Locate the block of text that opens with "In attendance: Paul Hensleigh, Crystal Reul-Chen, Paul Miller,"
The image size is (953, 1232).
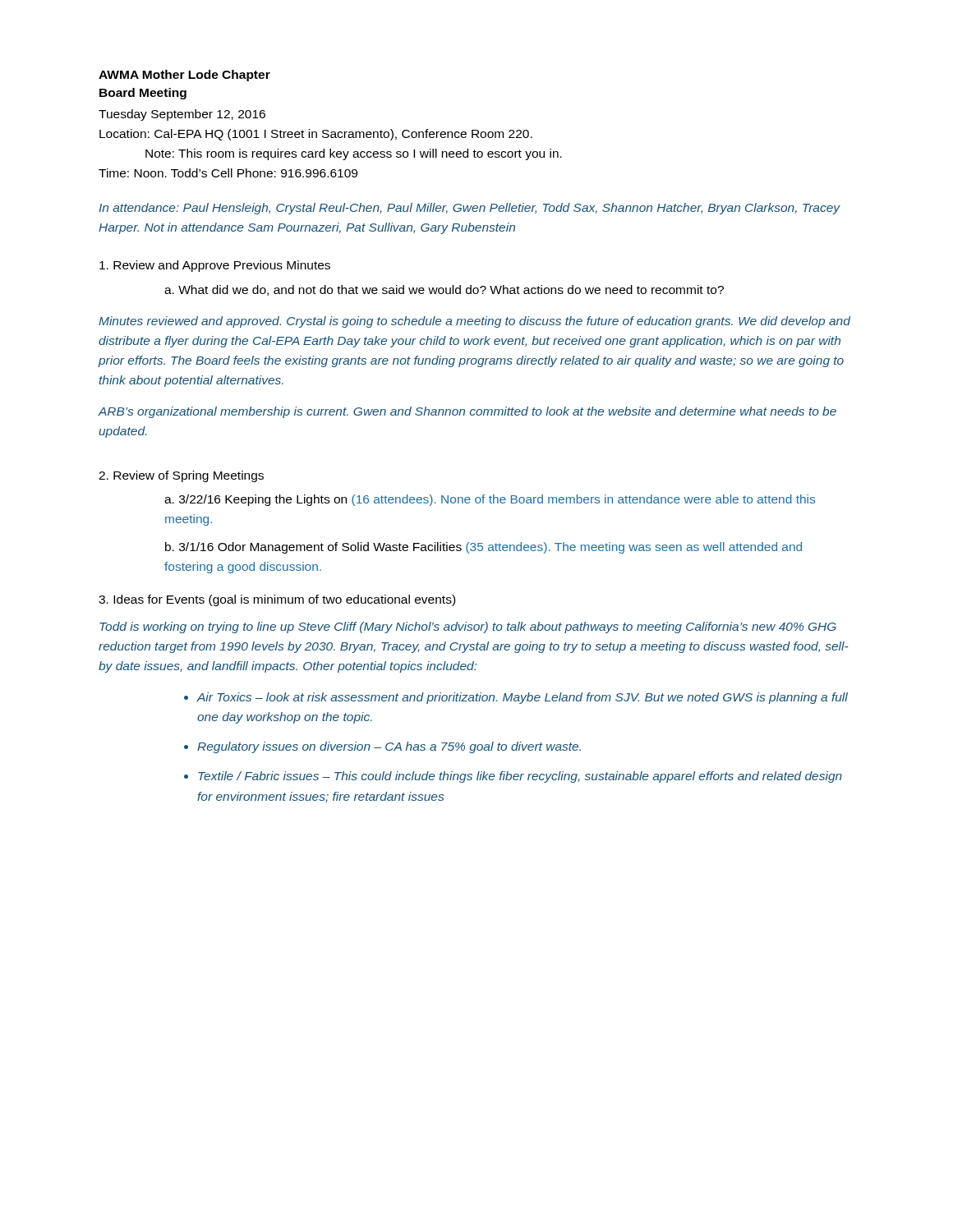(469, 218)
